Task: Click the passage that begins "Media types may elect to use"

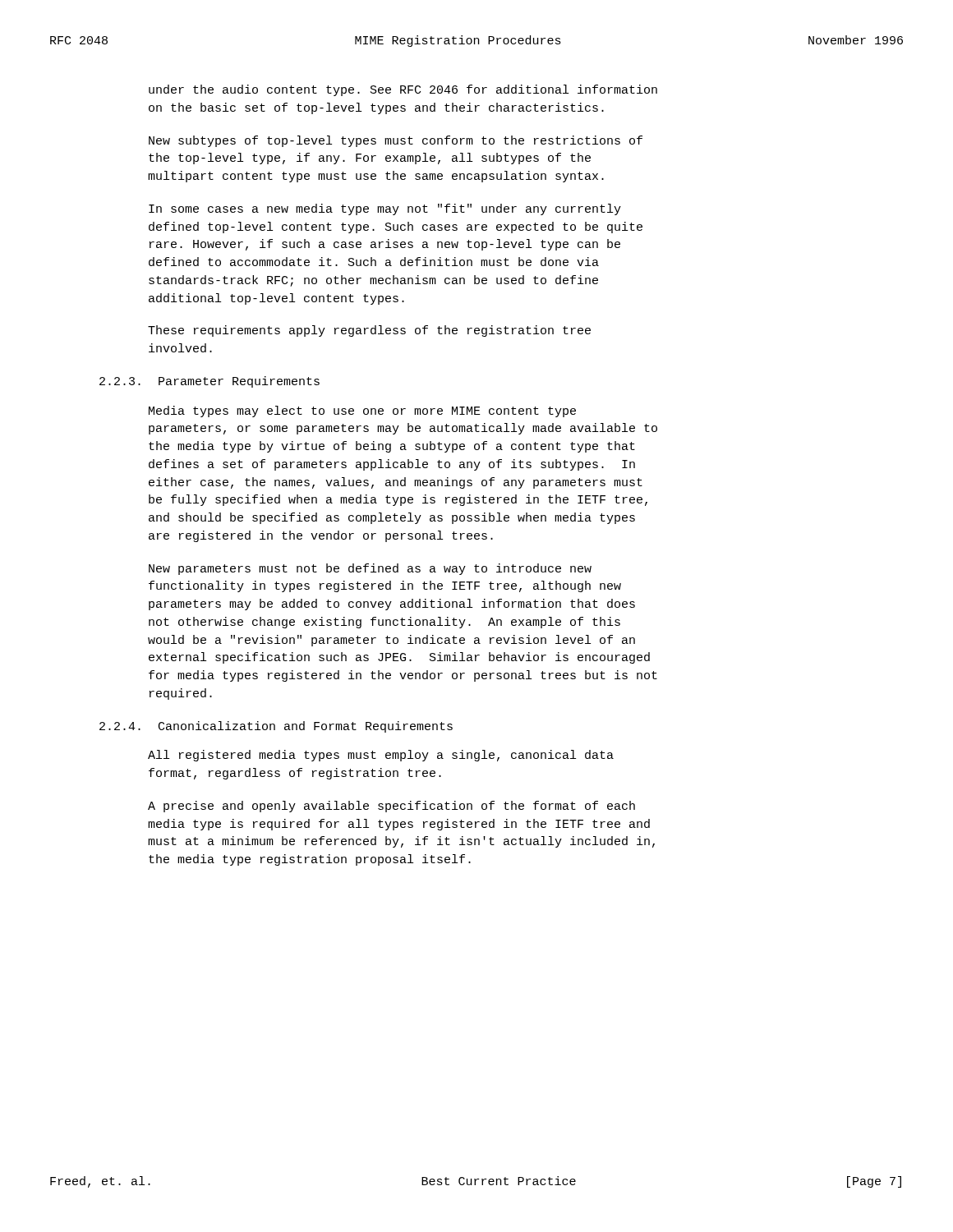Action: pyautogui.click(x=403, y=474)
